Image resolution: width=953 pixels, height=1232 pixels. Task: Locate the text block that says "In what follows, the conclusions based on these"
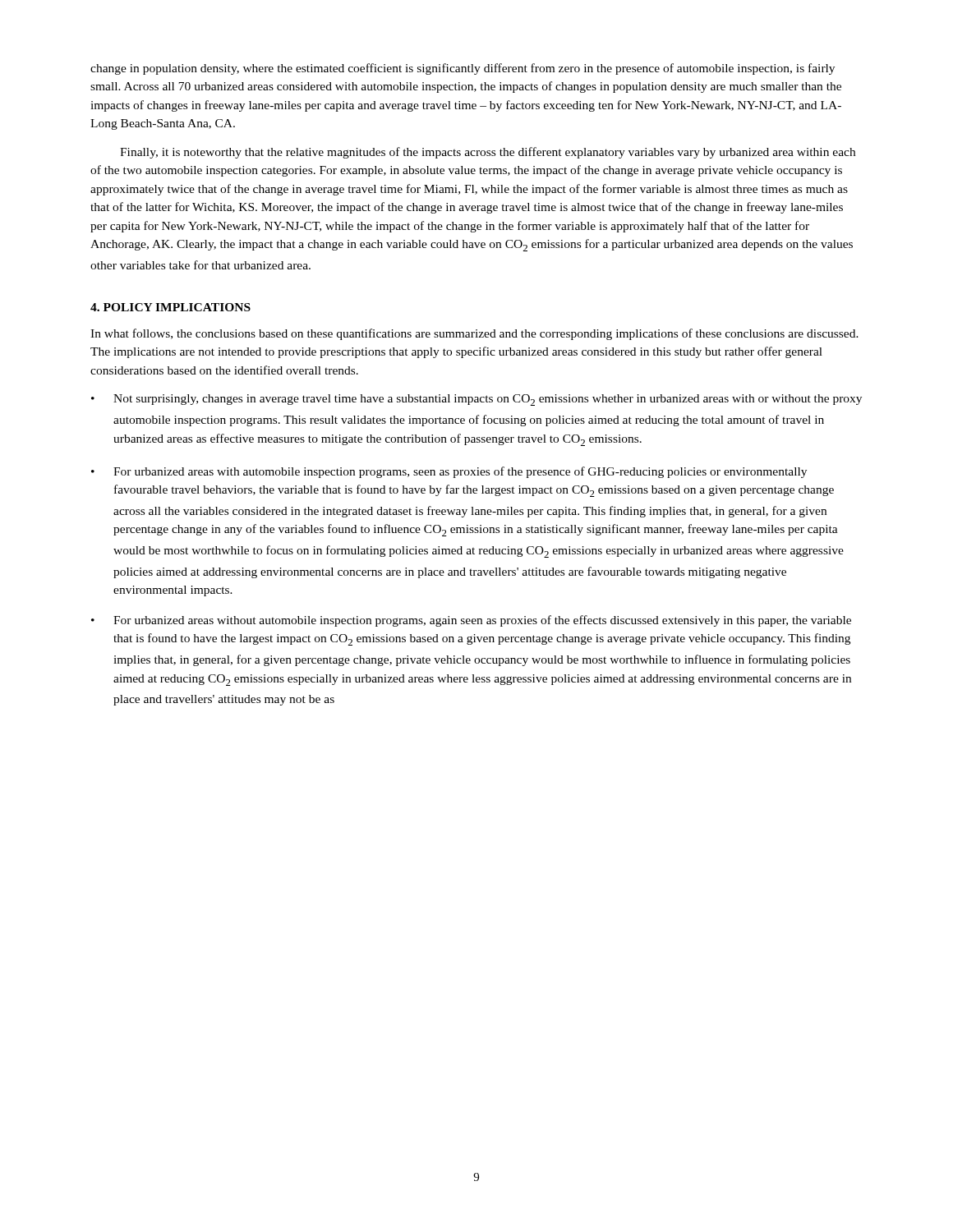click(475, 351)
